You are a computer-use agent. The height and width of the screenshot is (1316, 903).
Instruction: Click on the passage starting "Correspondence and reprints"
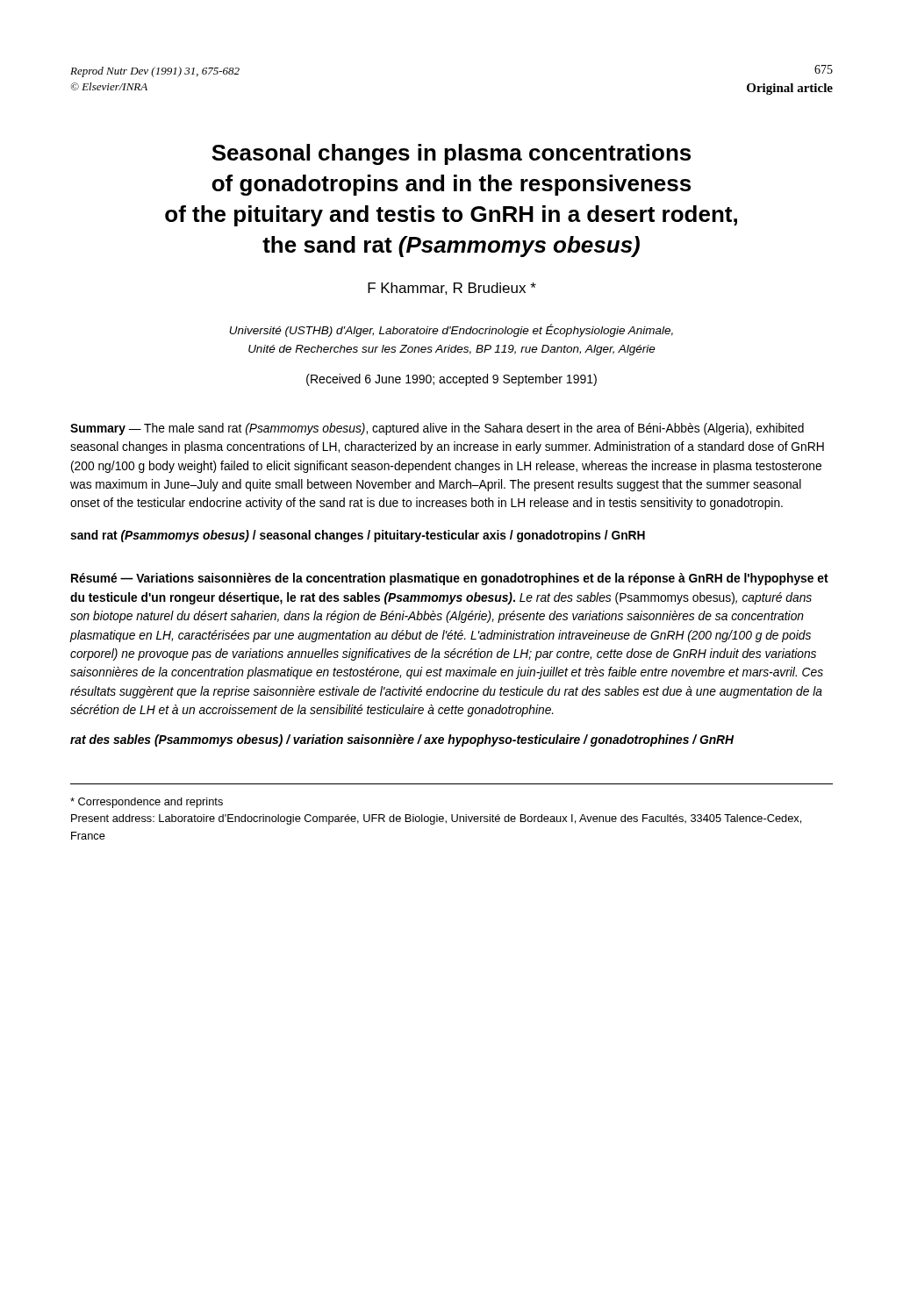pos(436,818)
